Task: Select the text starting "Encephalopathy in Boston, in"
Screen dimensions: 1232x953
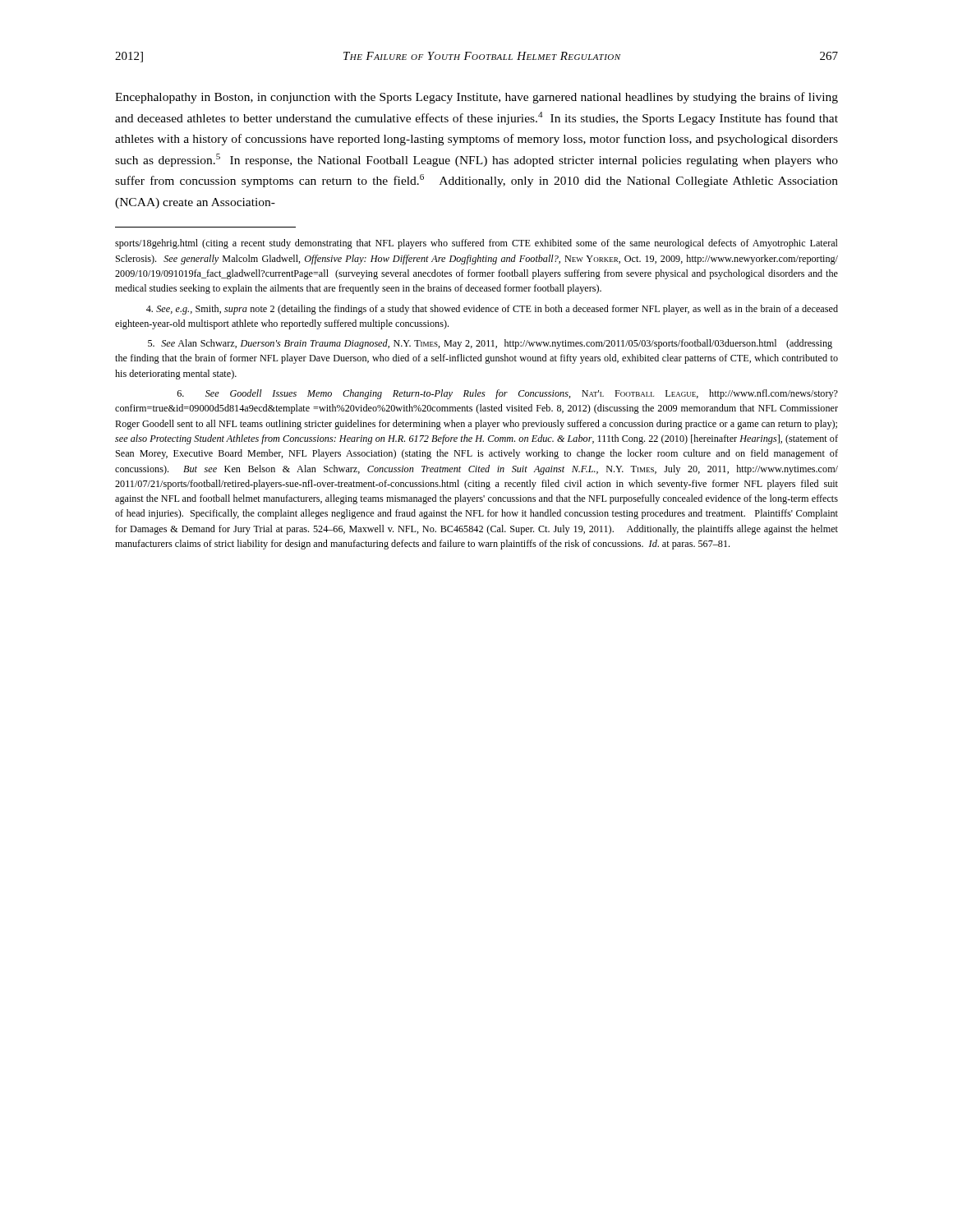Action: pyautogui.click(x=476, y=149)
